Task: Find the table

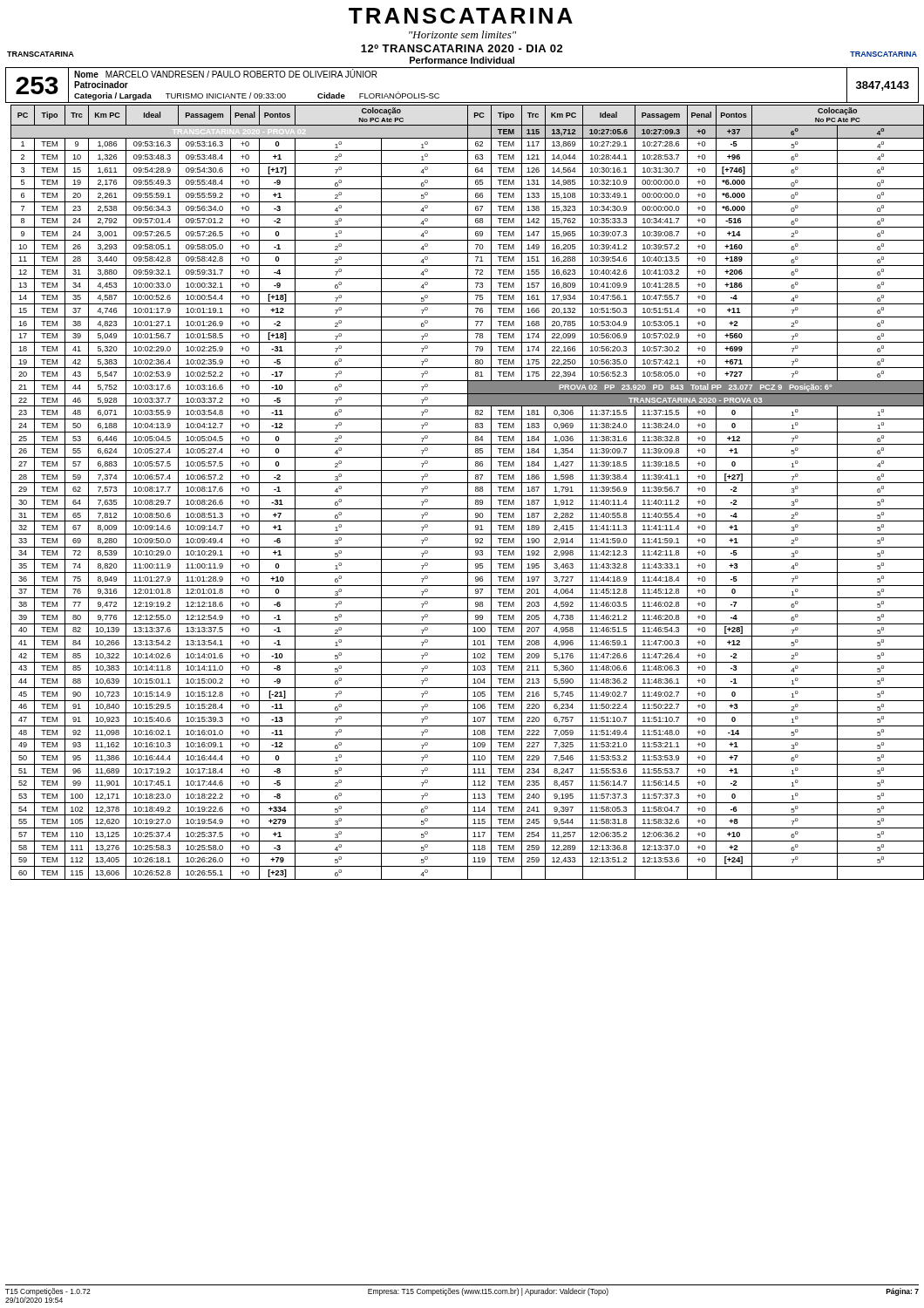Action: 462,492
